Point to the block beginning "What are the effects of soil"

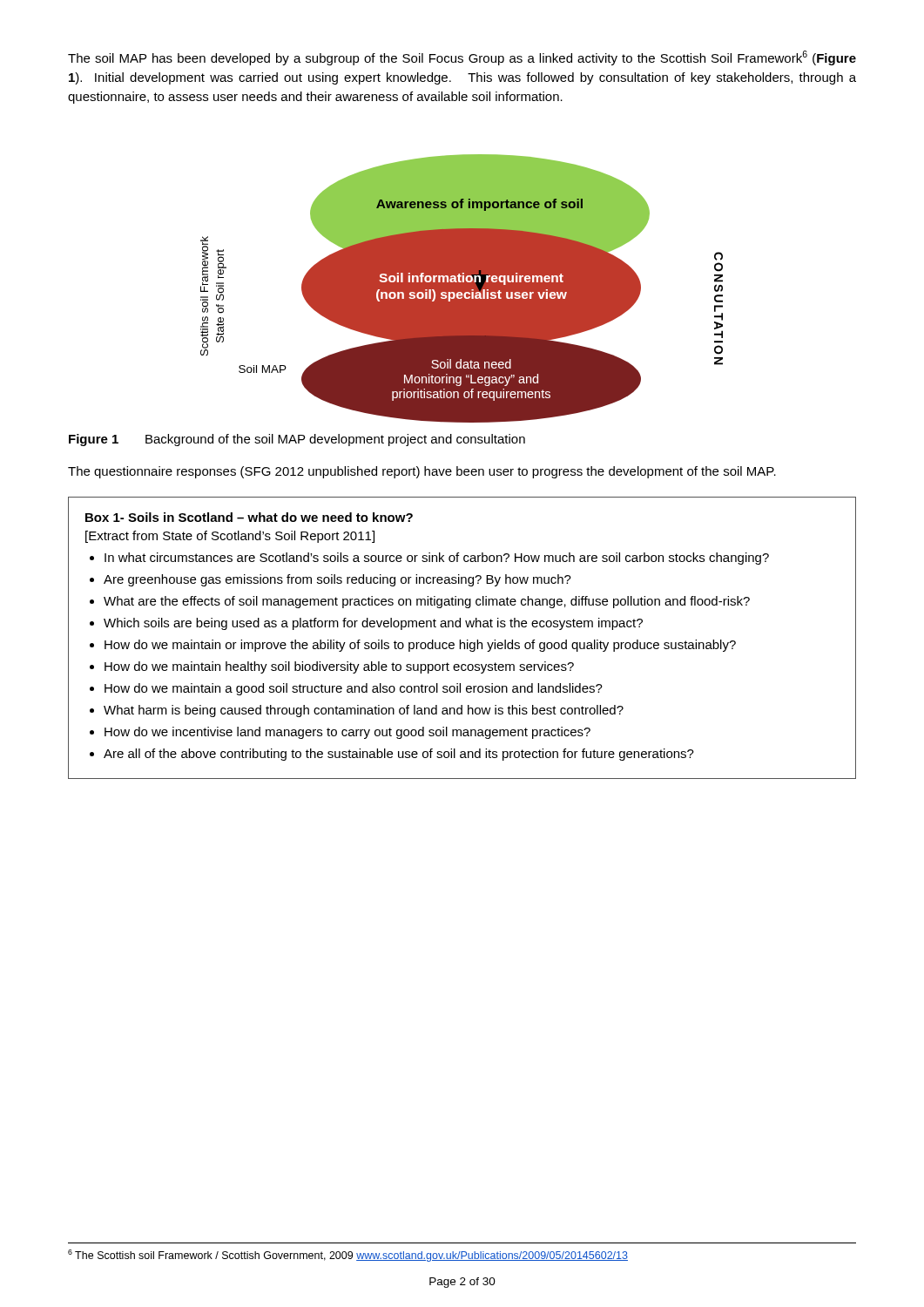click(427, 601)
